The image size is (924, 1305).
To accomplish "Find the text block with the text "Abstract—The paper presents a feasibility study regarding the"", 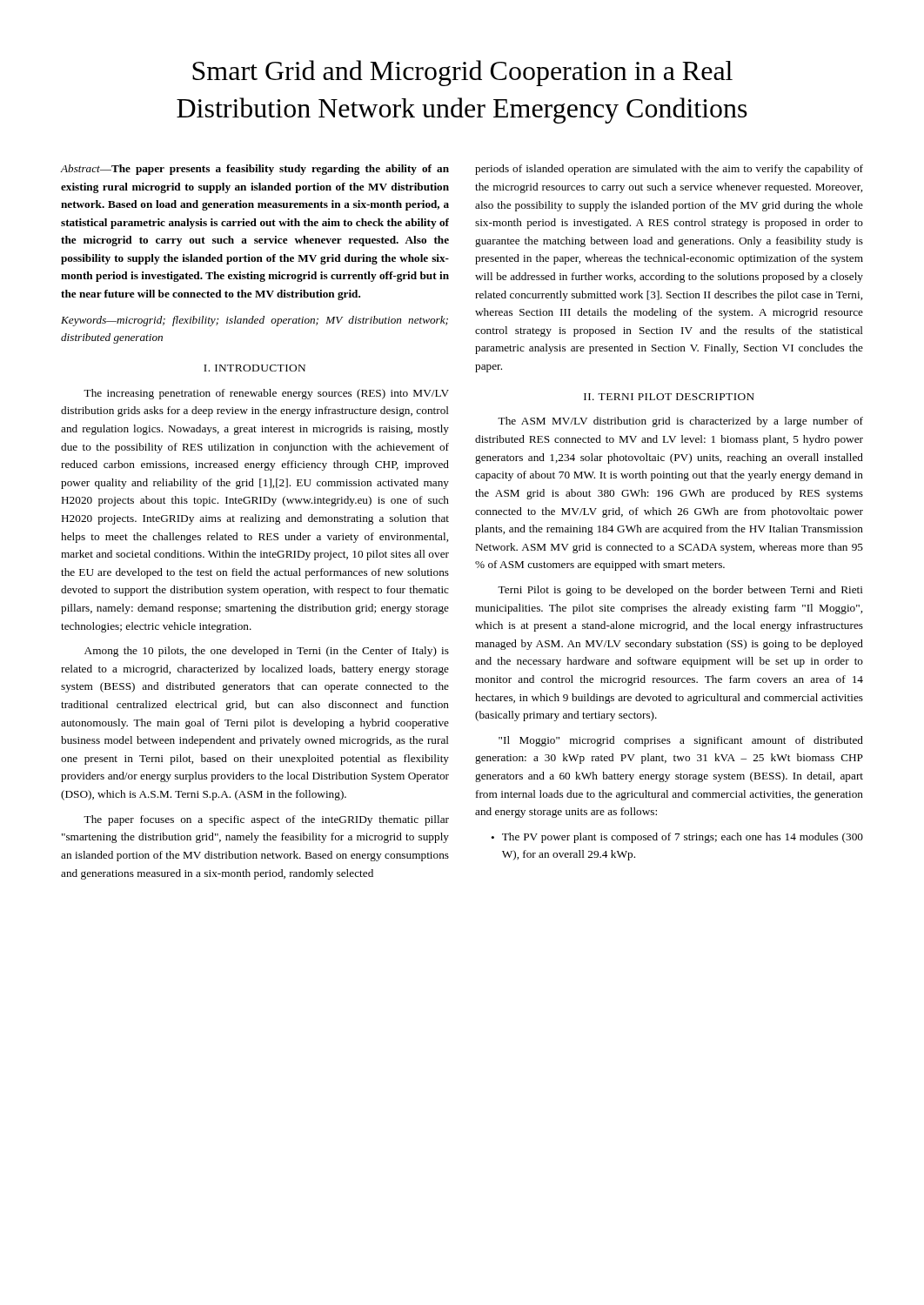I will 255,231.
